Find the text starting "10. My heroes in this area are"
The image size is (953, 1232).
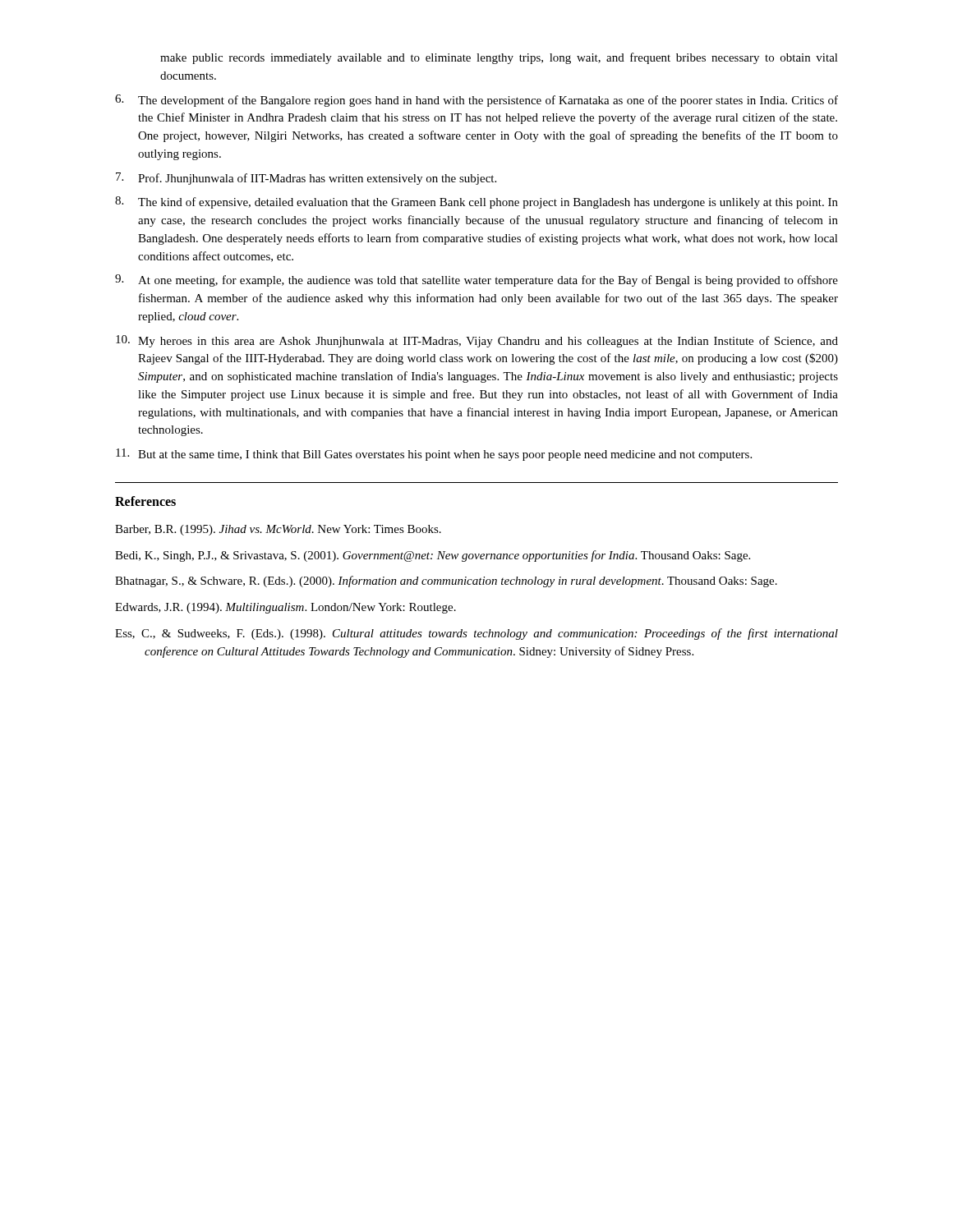coord(476,386)
